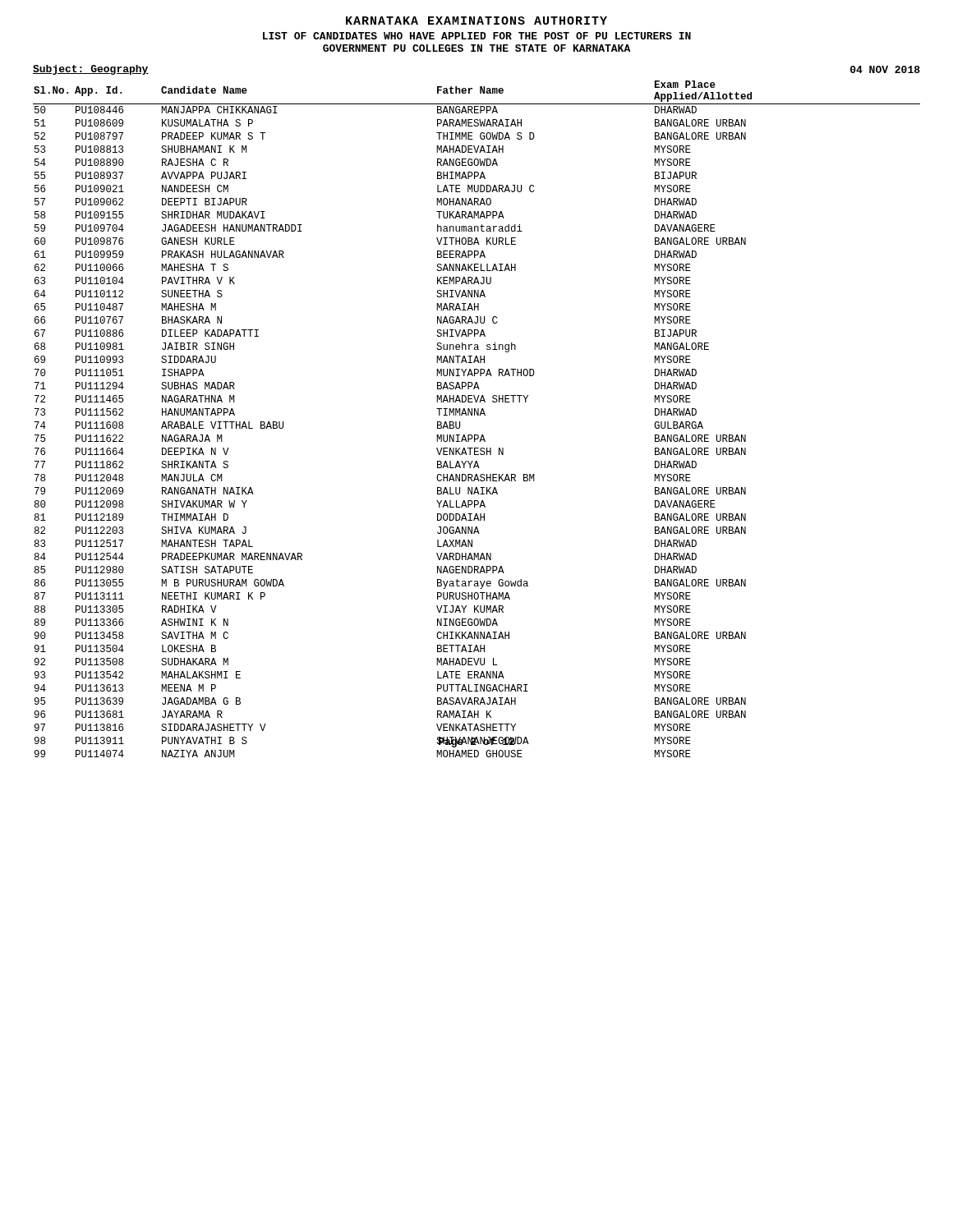Click on the list item that says "76PU111664DEEPIKA N VVENKATESH NBANGALORE URBAN"
The image size is (953, 1232).
(x=476, y=453)
